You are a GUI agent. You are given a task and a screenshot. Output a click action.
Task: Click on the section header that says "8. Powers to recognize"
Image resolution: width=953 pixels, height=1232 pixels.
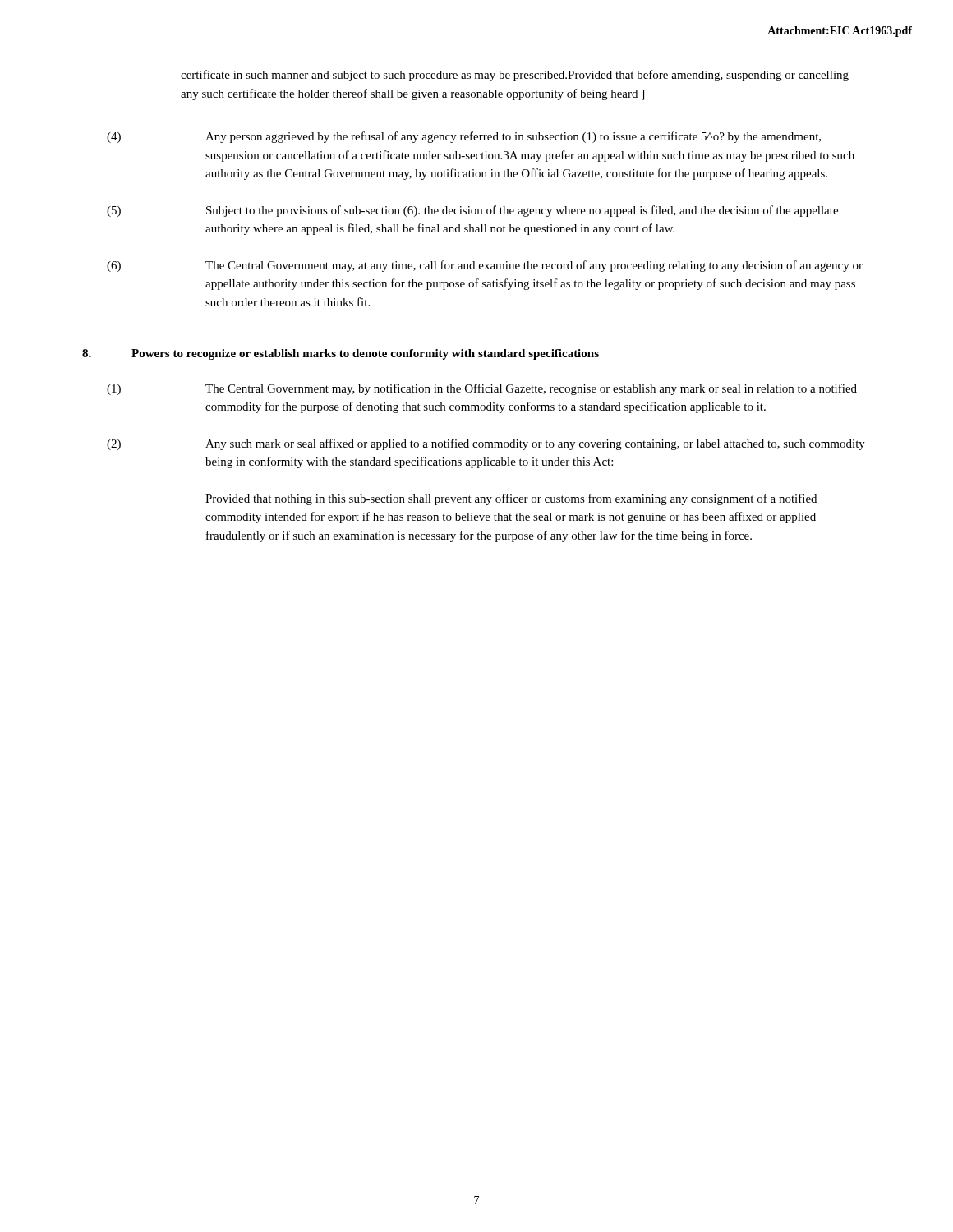coord(476,353)
